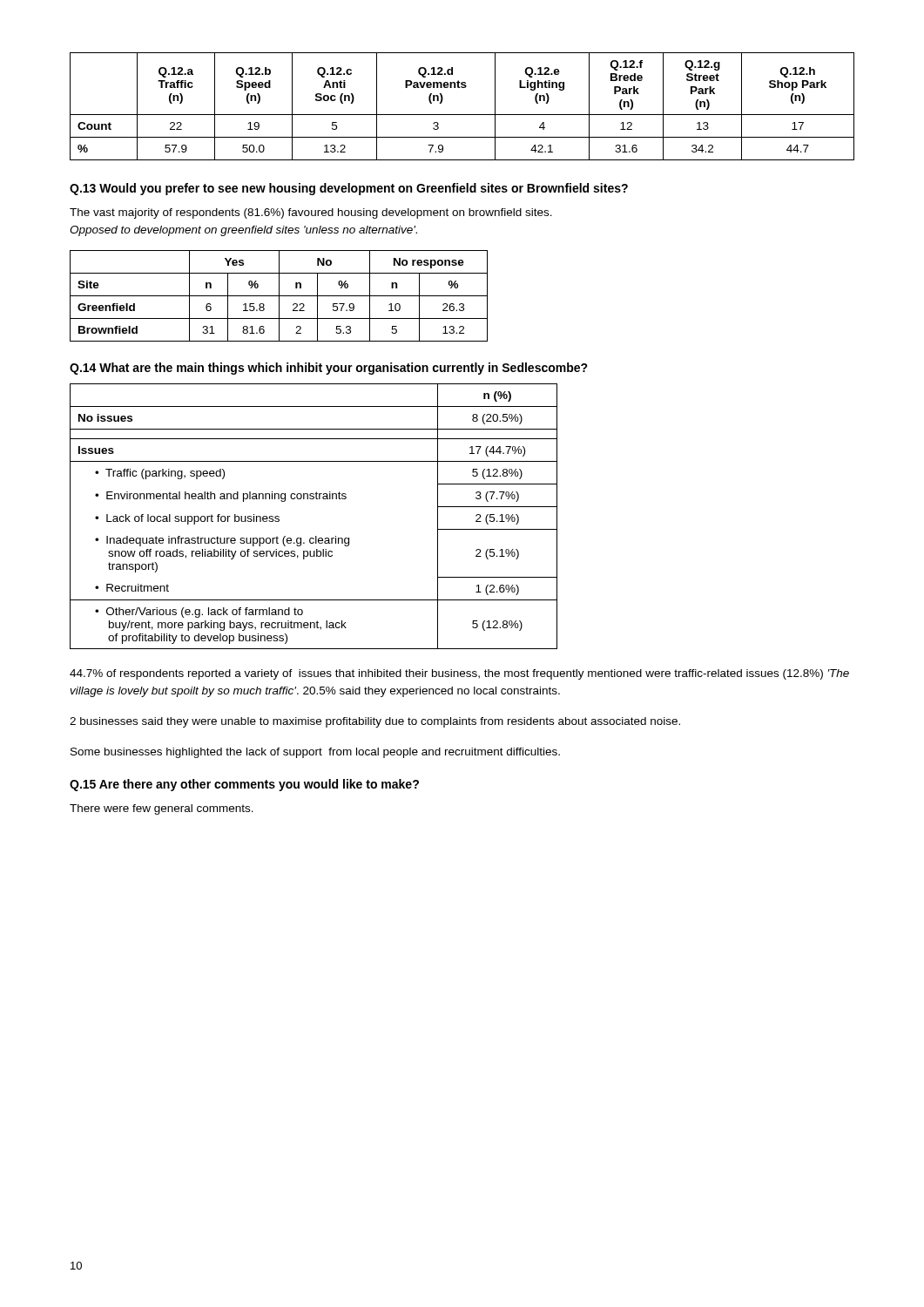Image resolution: width=924 pixels, height=1307 pixels.
Task: Find the table that mentions "No response"
Action: 279,295
